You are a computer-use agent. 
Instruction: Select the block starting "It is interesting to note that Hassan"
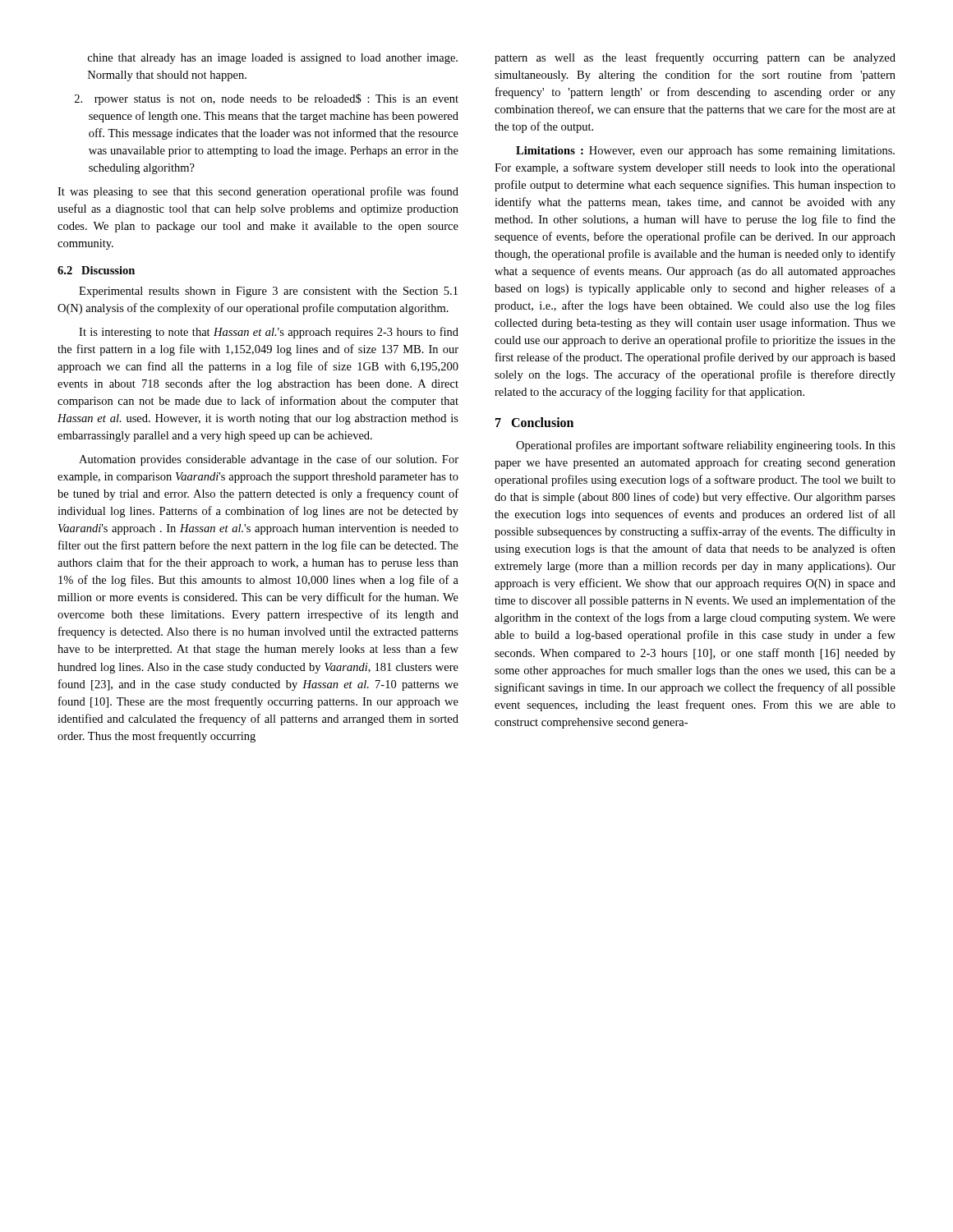click(258, 384)
